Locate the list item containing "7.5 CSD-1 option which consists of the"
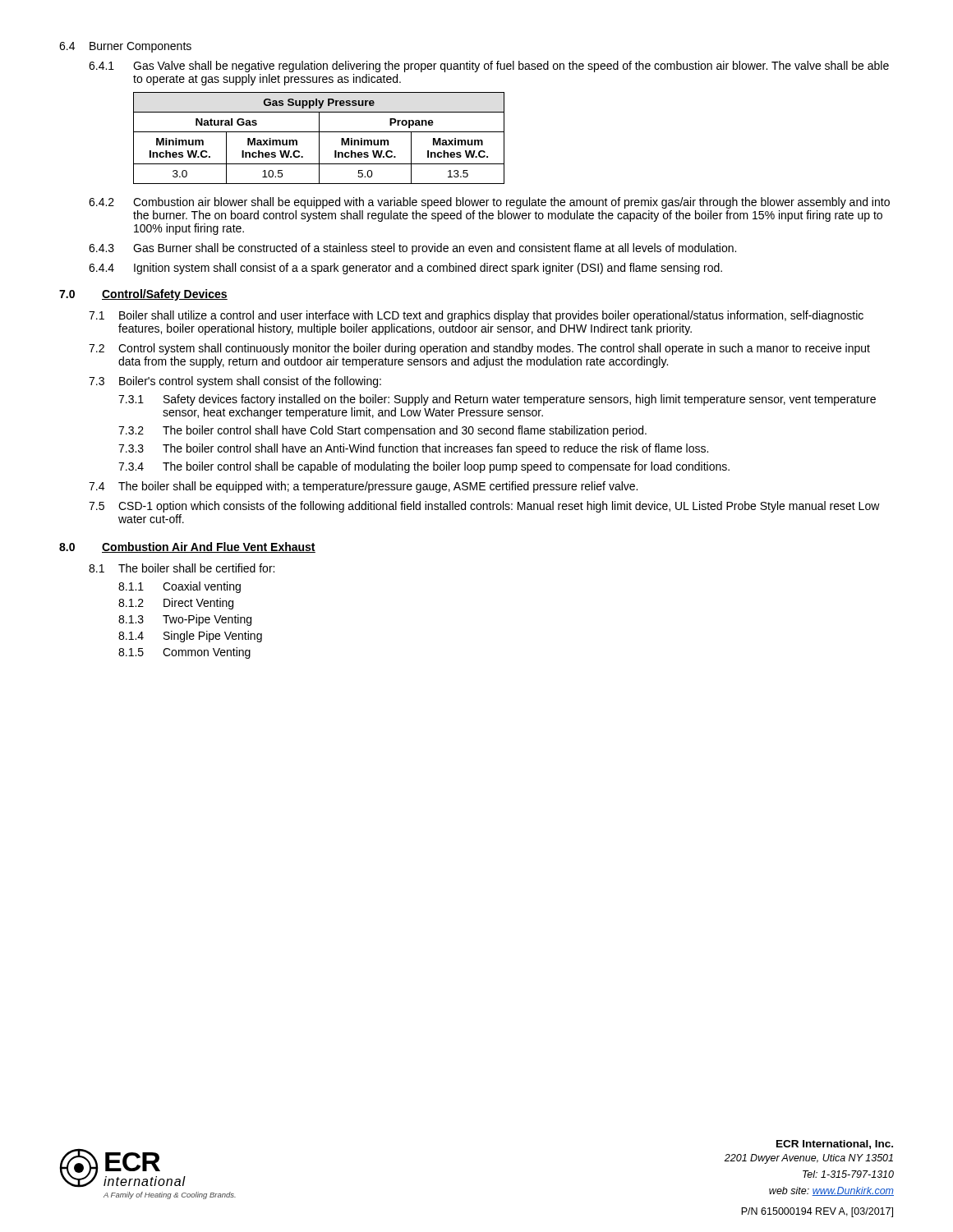Image resolution: width=953 pixels, height=1232 pixels. (491, 513)
